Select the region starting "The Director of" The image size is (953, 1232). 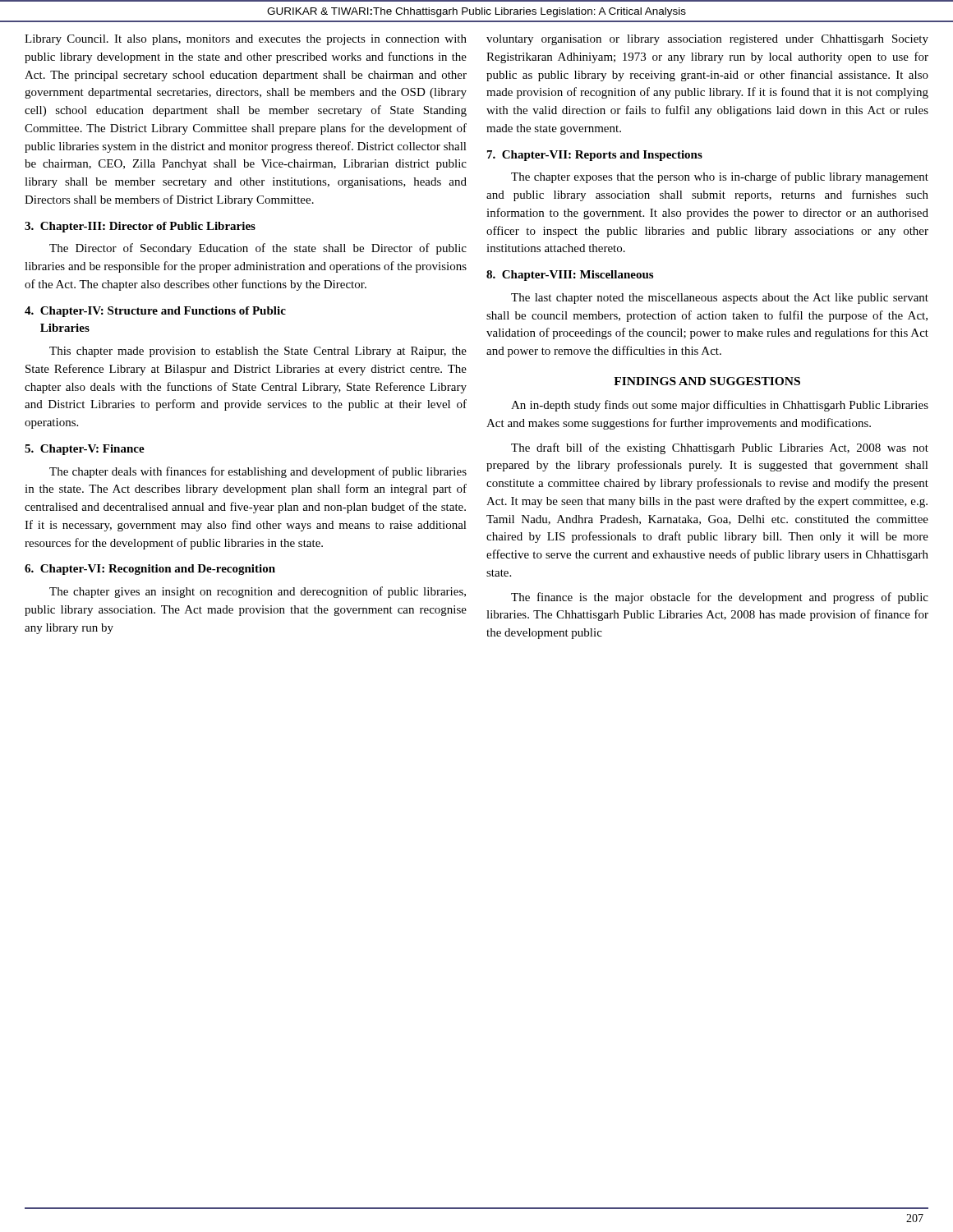coord(246,267)
